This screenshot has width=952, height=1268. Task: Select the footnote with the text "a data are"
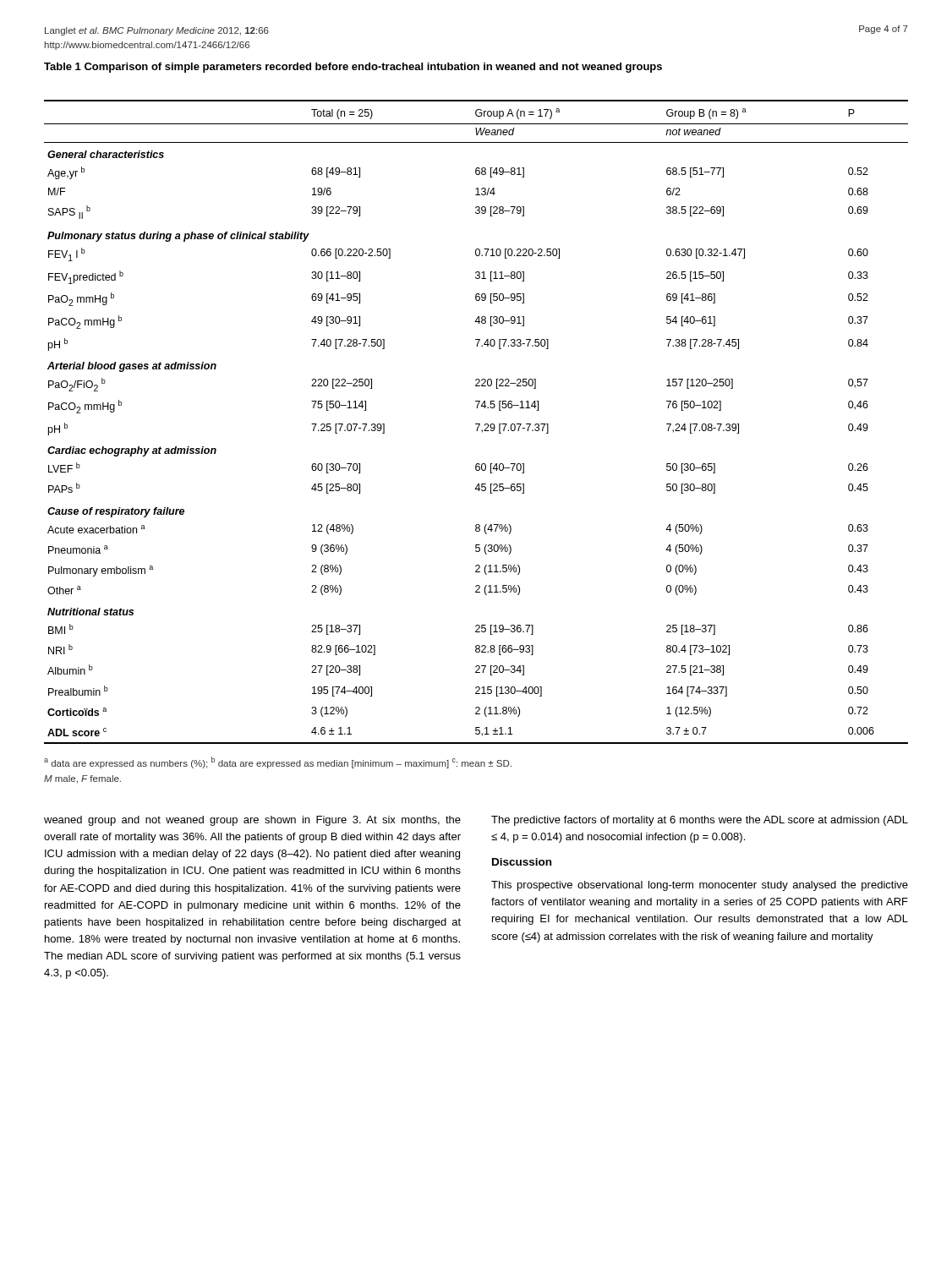pos(278,770)
